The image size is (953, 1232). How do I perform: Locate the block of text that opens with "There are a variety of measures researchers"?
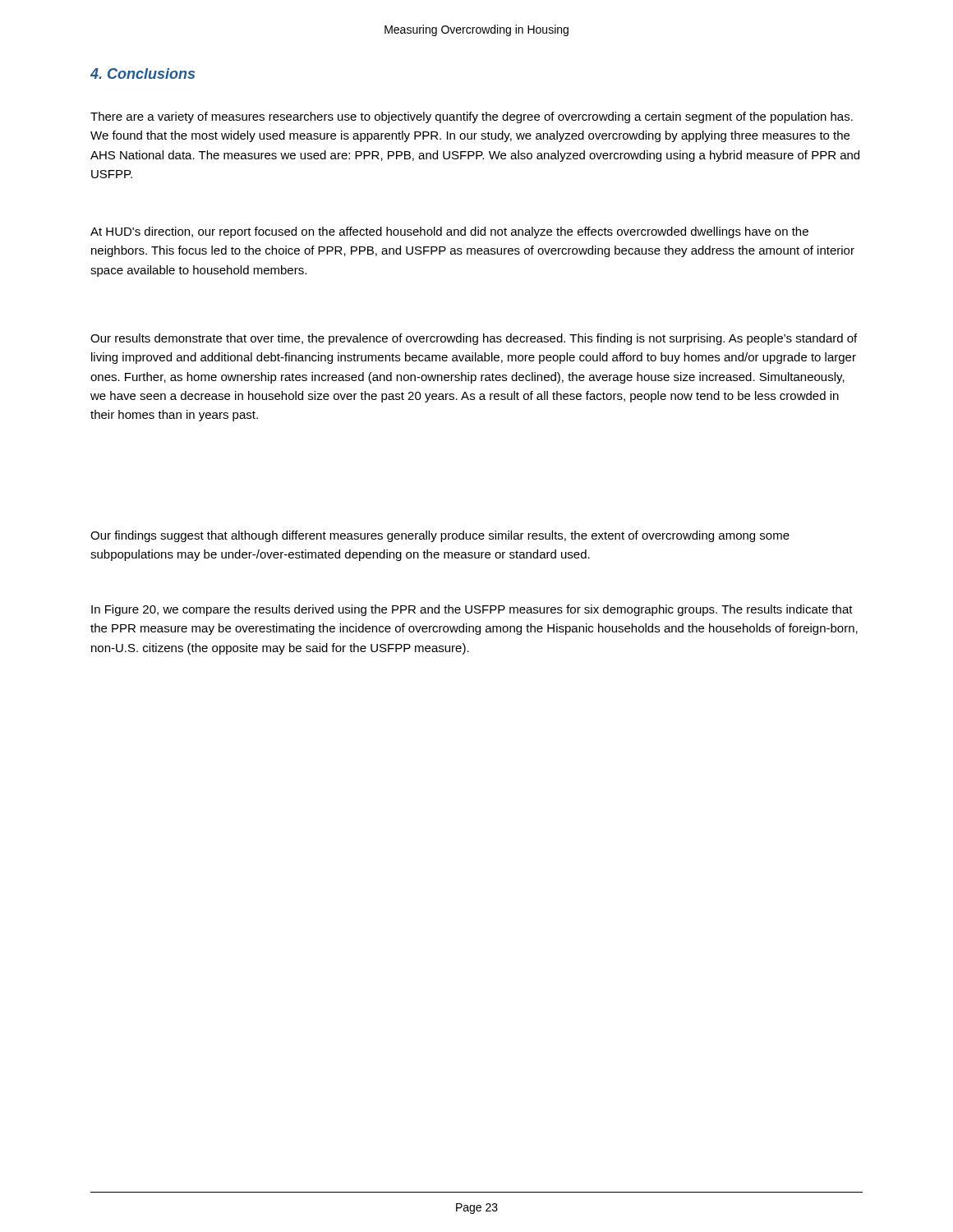pyautogui.click(x=475, y=145)
